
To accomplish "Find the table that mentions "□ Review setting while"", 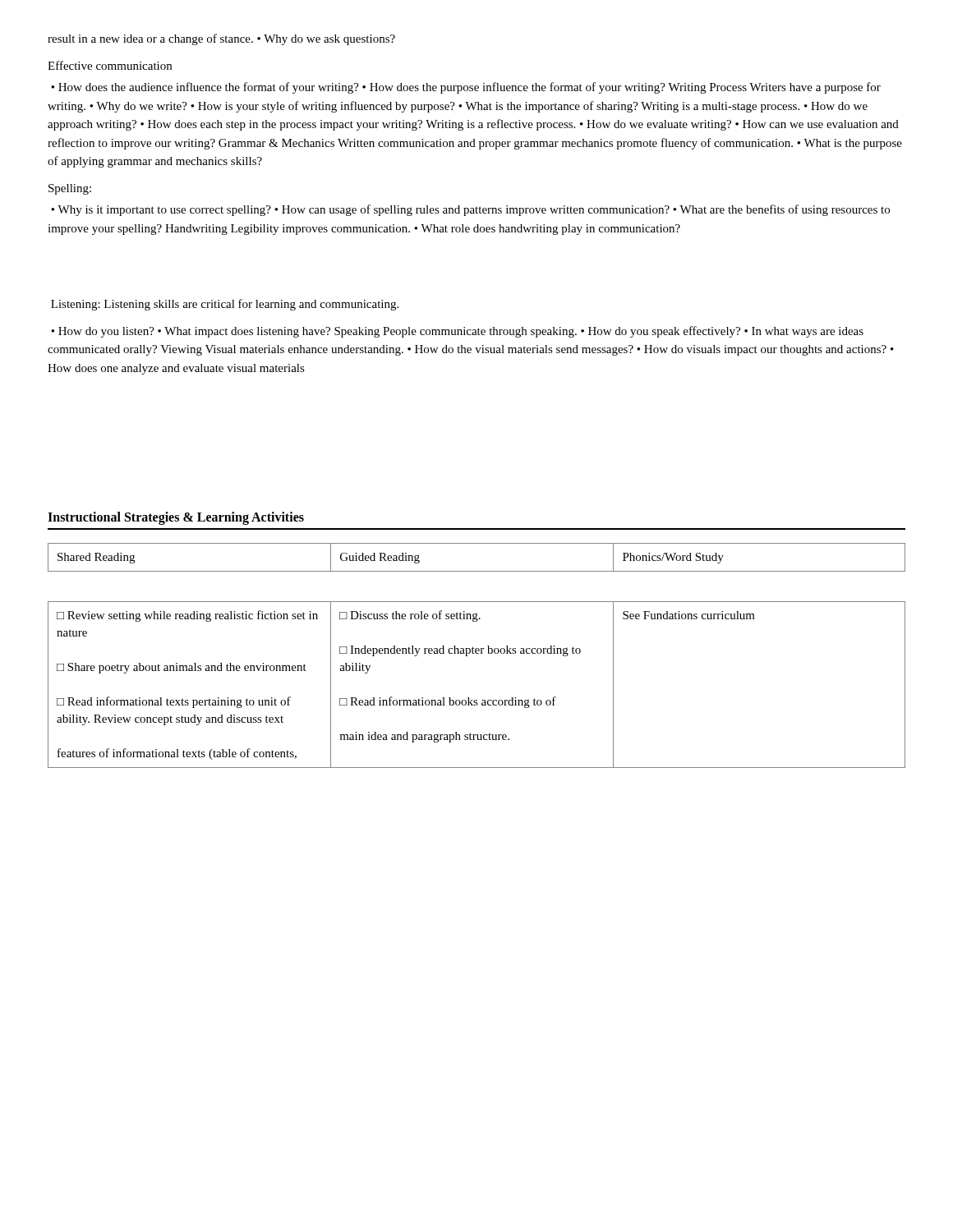I will tap(476, 685).
